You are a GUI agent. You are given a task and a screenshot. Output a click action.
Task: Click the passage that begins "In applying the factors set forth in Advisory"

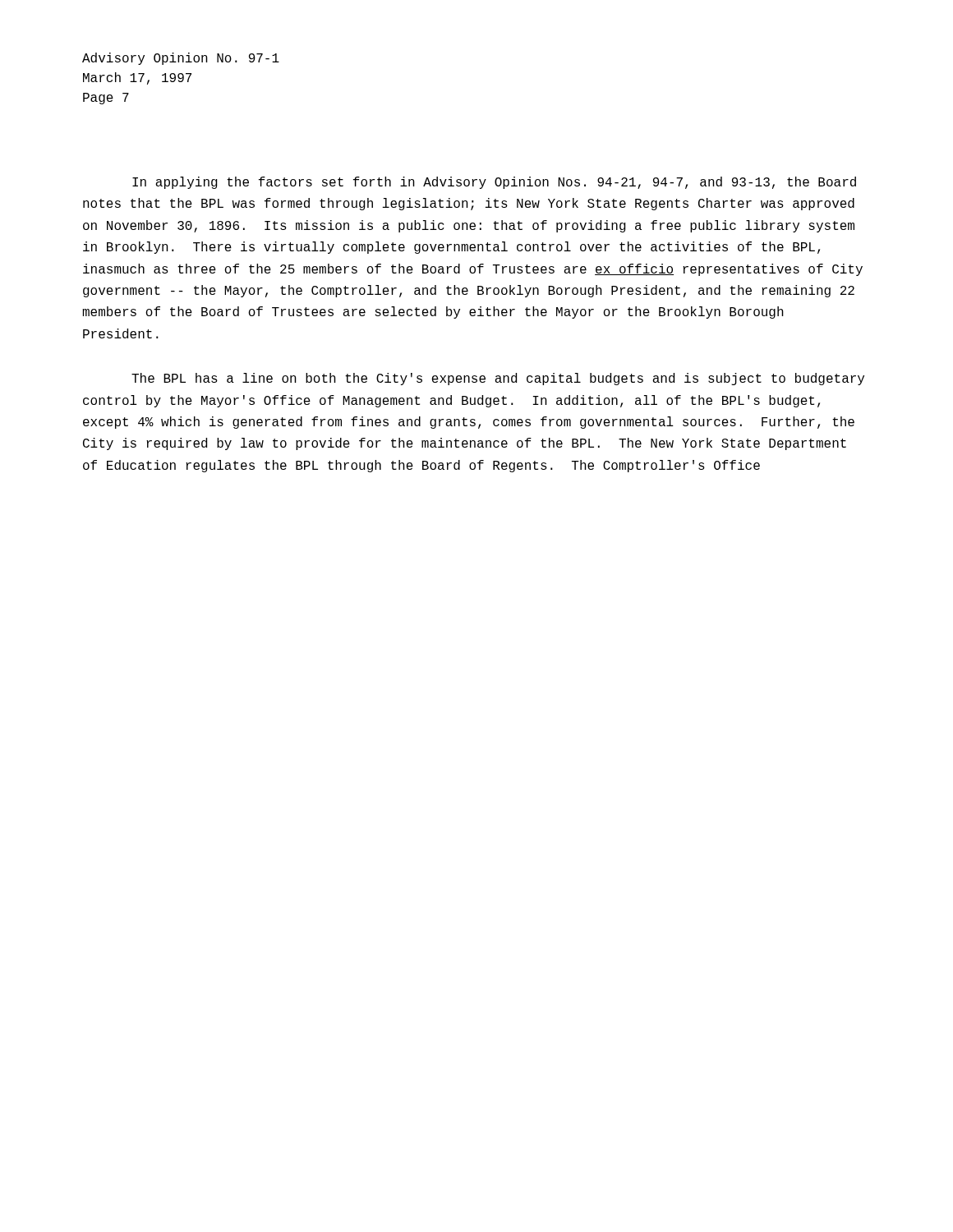click(473, 259)
